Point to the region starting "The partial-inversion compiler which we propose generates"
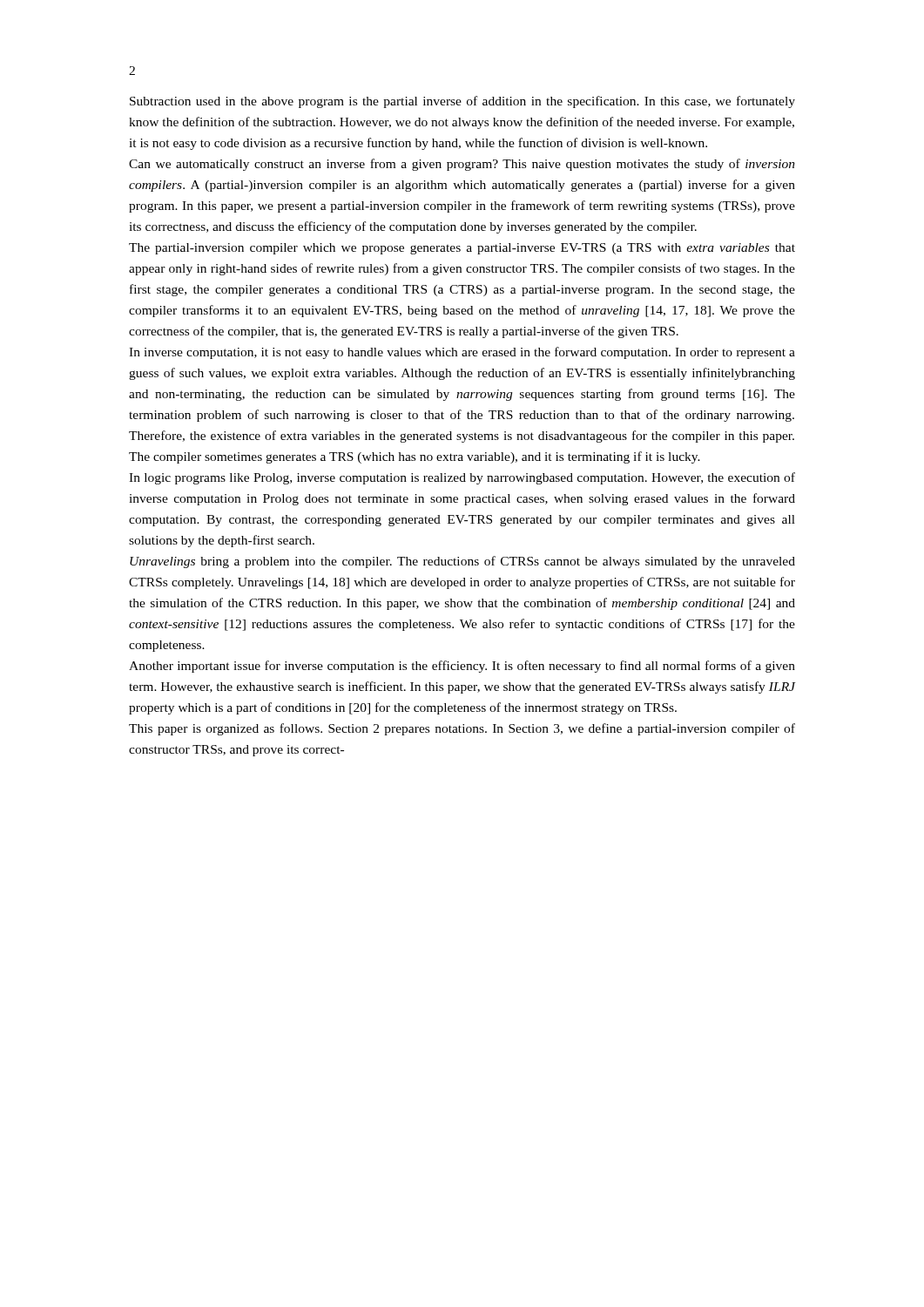This screenshot has width=924, height=1307. point(462,289)
